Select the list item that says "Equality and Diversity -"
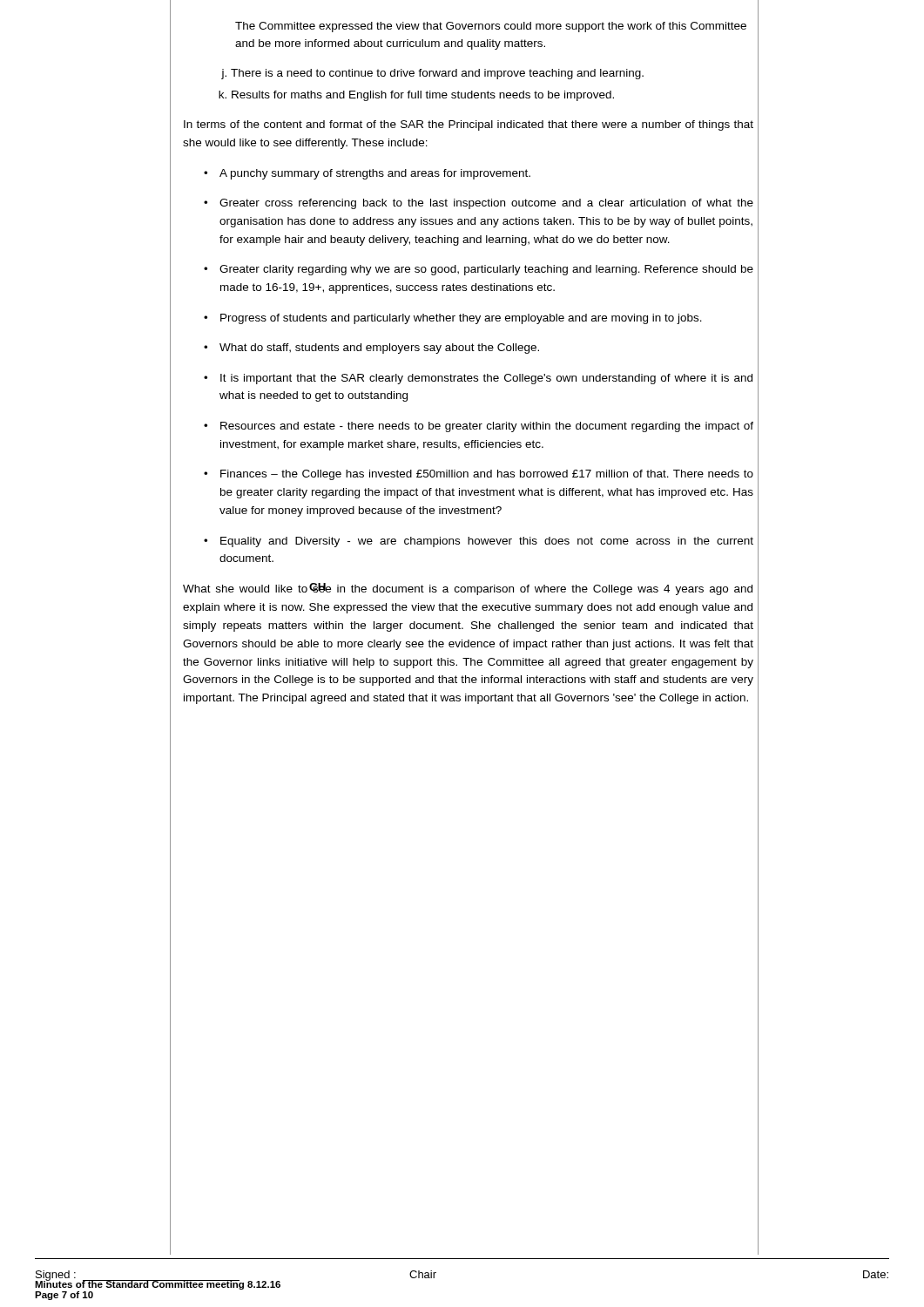924x1307 pixels. tap(477, 550)
